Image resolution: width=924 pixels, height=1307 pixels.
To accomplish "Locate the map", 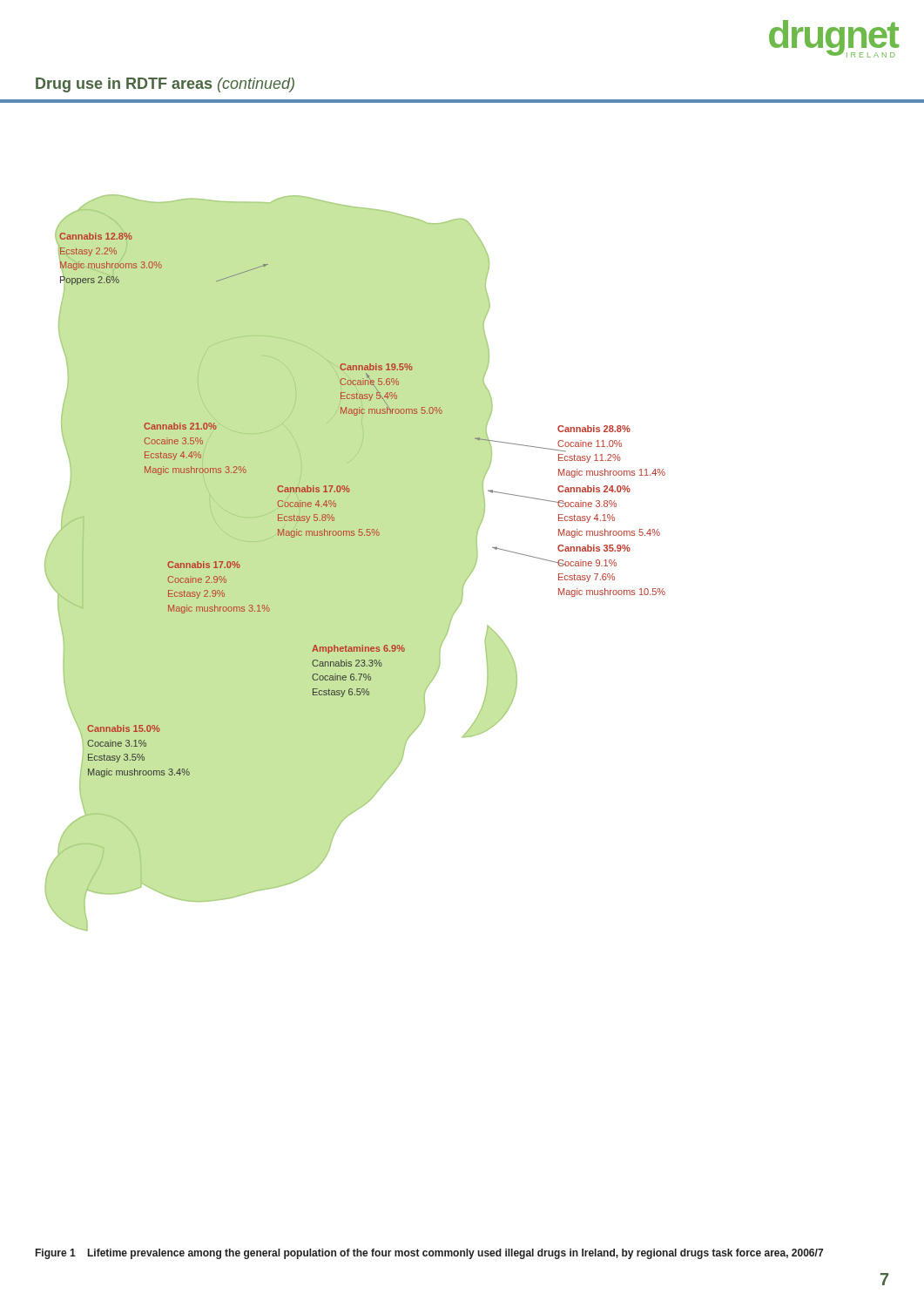I will [x=462, y=643].
